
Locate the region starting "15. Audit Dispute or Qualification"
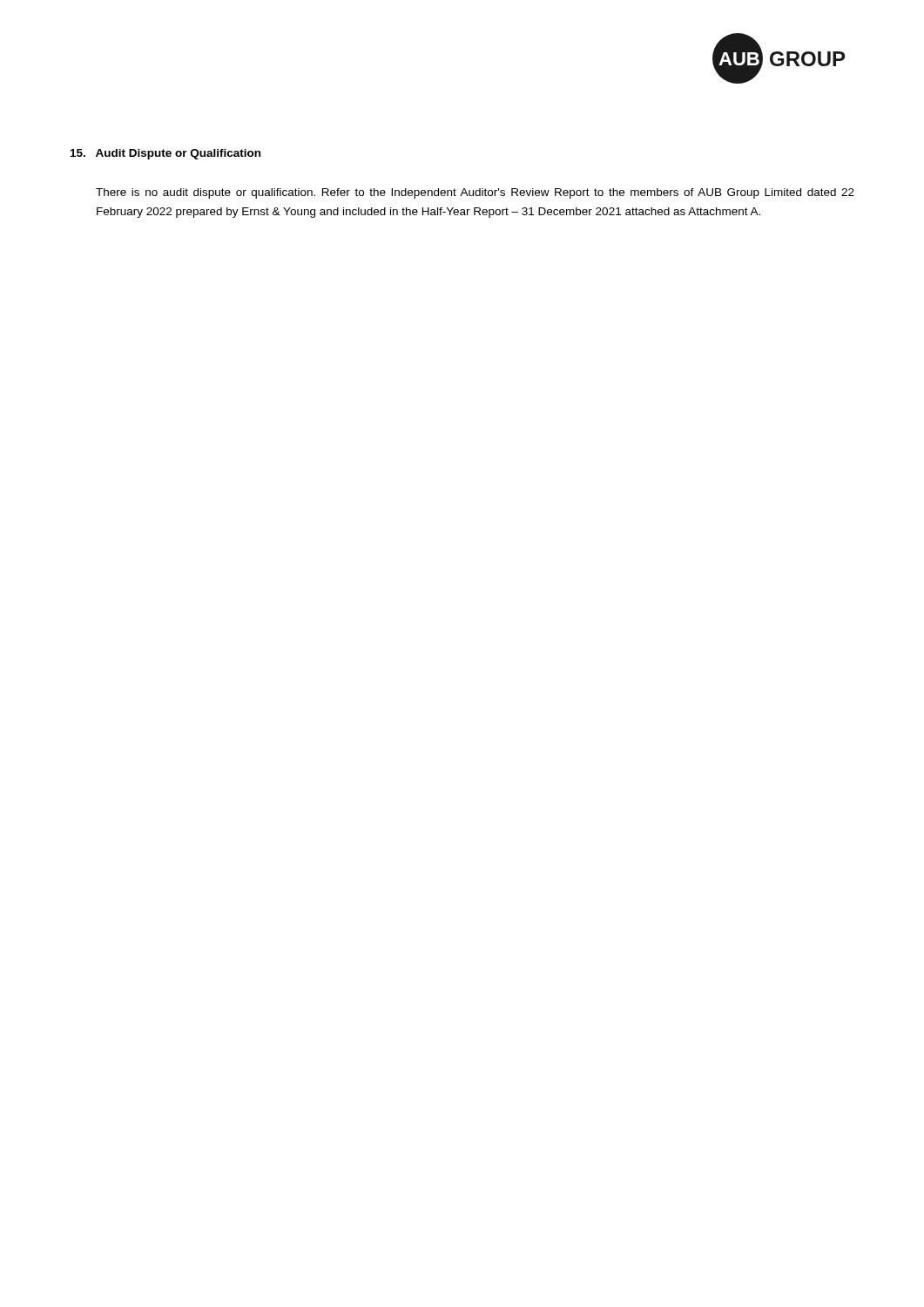tap(165, 153)
